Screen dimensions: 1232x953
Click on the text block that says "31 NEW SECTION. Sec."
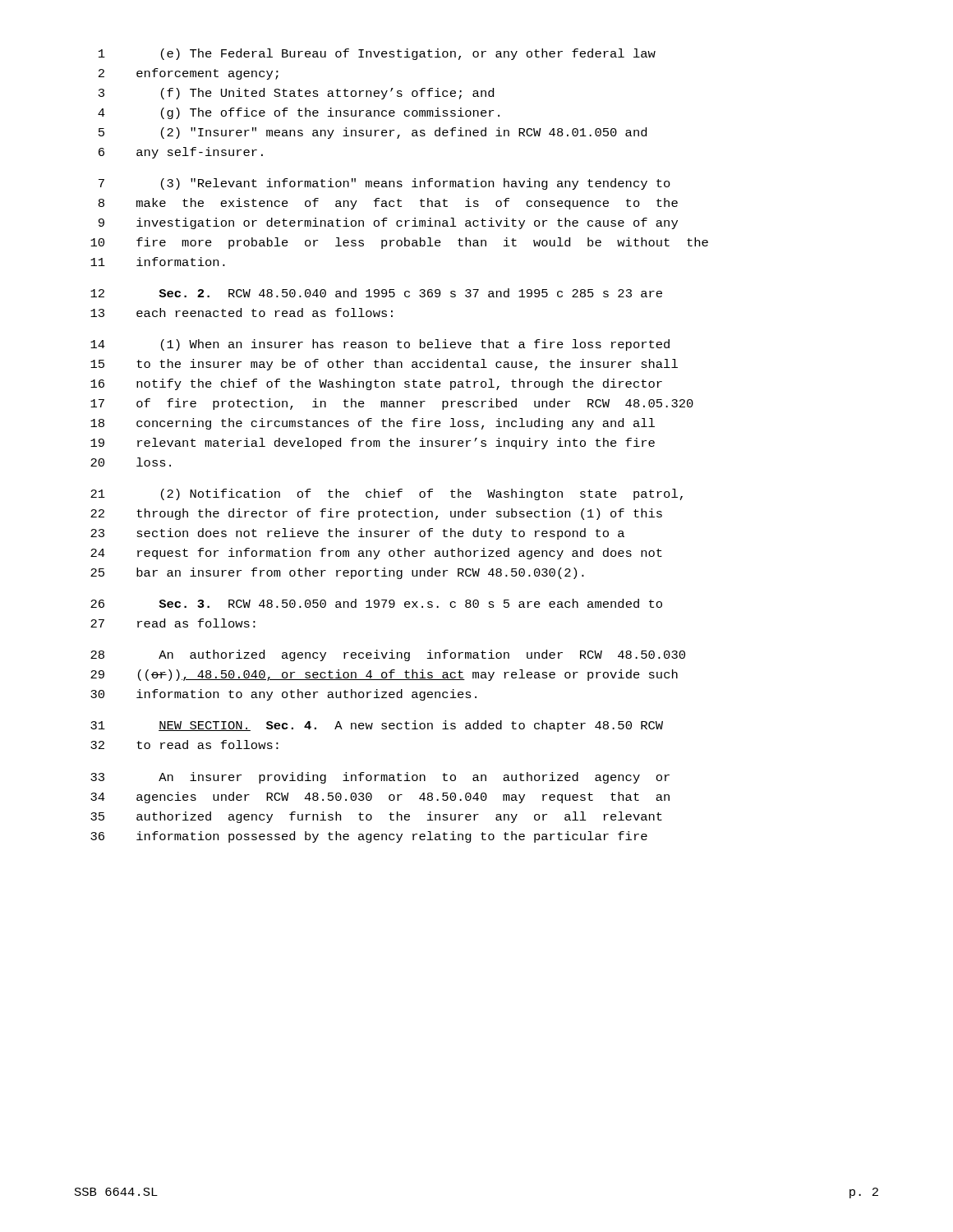pos(476,736)
